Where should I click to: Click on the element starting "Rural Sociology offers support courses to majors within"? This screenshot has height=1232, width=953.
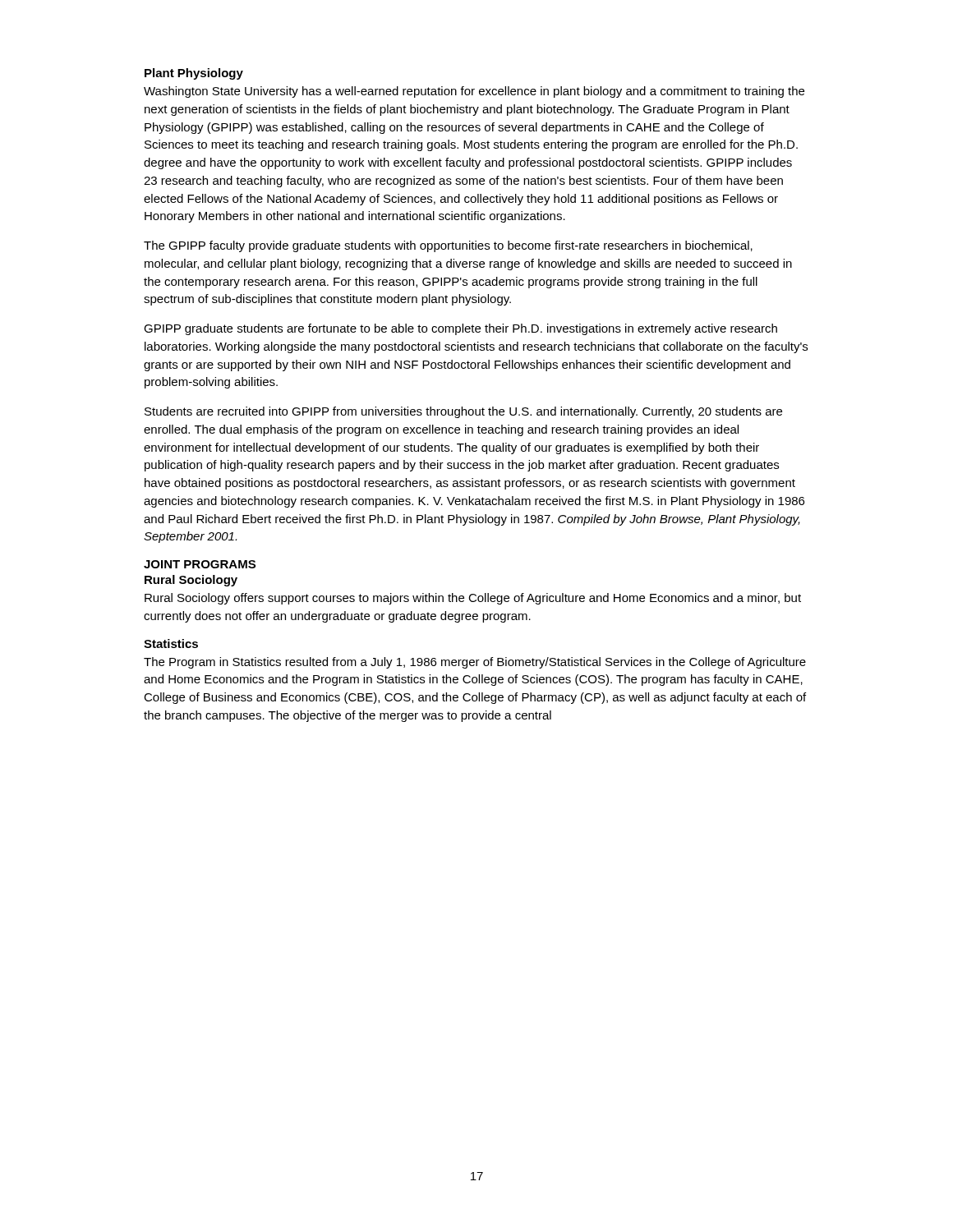[x=476, y=607]
